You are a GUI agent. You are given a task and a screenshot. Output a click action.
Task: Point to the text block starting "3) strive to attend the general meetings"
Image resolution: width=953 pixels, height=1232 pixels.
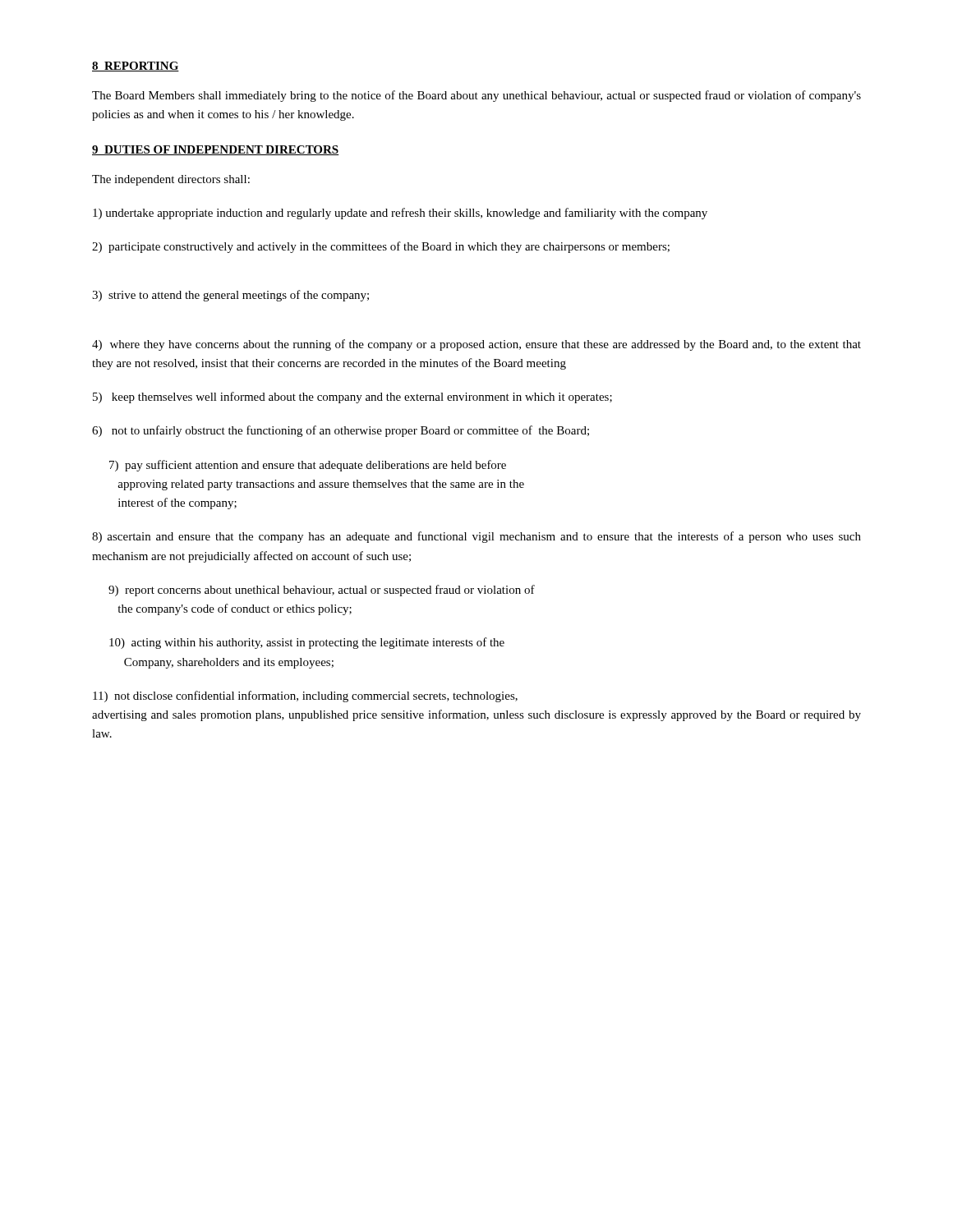pyautogui.click(x=231, y=295)
